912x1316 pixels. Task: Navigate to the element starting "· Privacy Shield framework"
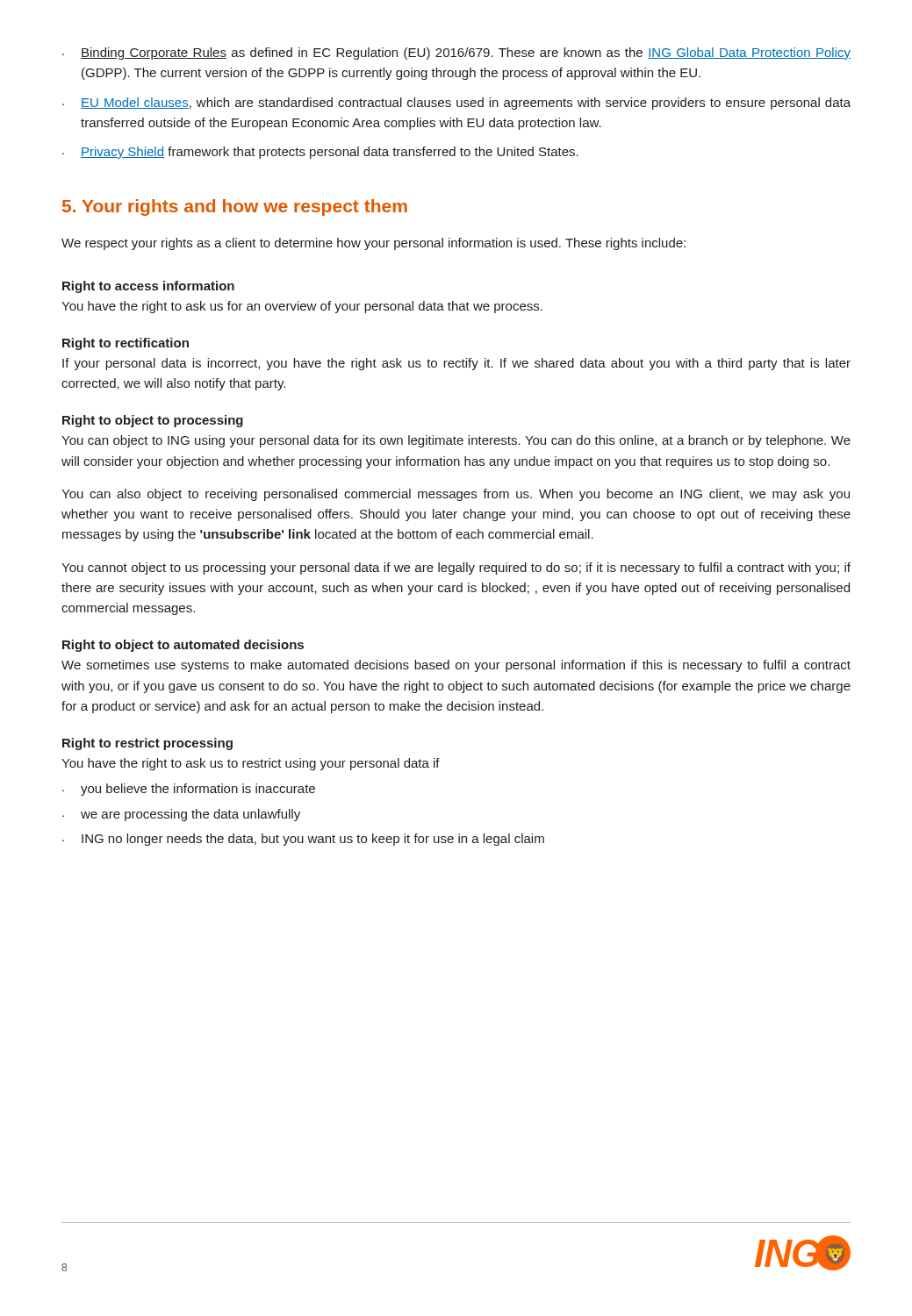[456, 152]
